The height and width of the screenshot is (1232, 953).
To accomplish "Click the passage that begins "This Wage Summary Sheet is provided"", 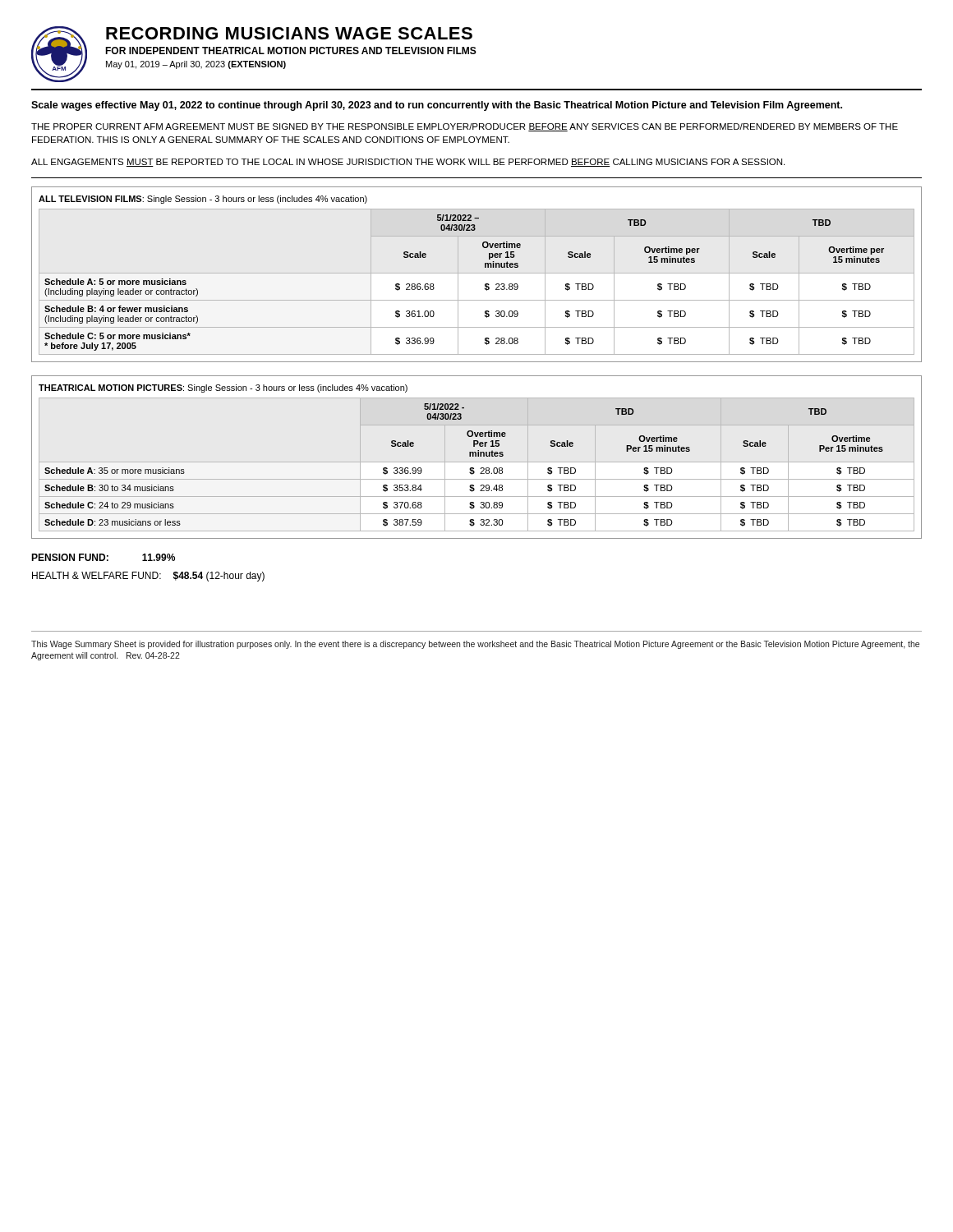I will click(476, 650).
